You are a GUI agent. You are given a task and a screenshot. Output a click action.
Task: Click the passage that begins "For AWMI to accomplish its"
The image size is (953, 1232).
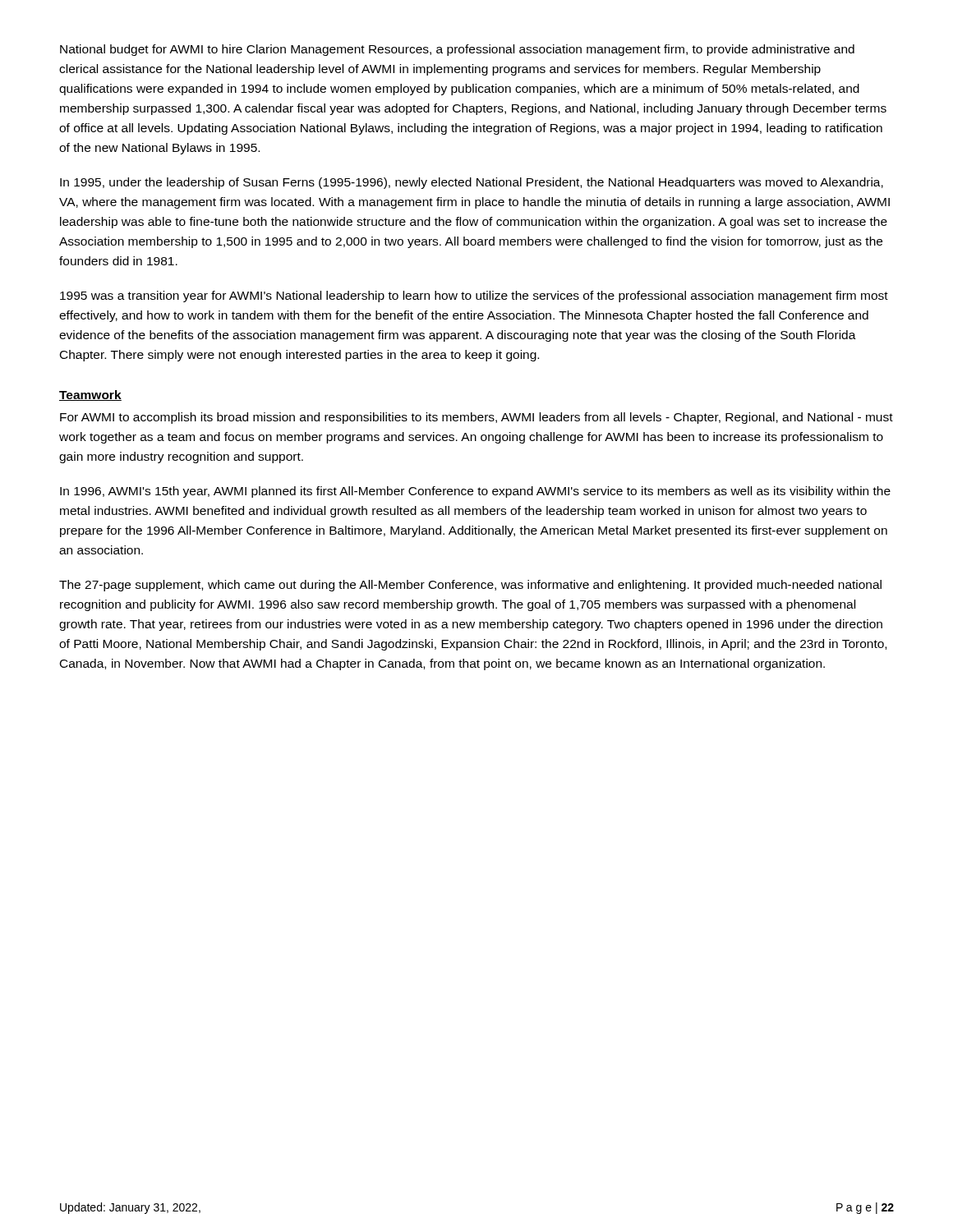pyautogui.click(x=476, y=437)
